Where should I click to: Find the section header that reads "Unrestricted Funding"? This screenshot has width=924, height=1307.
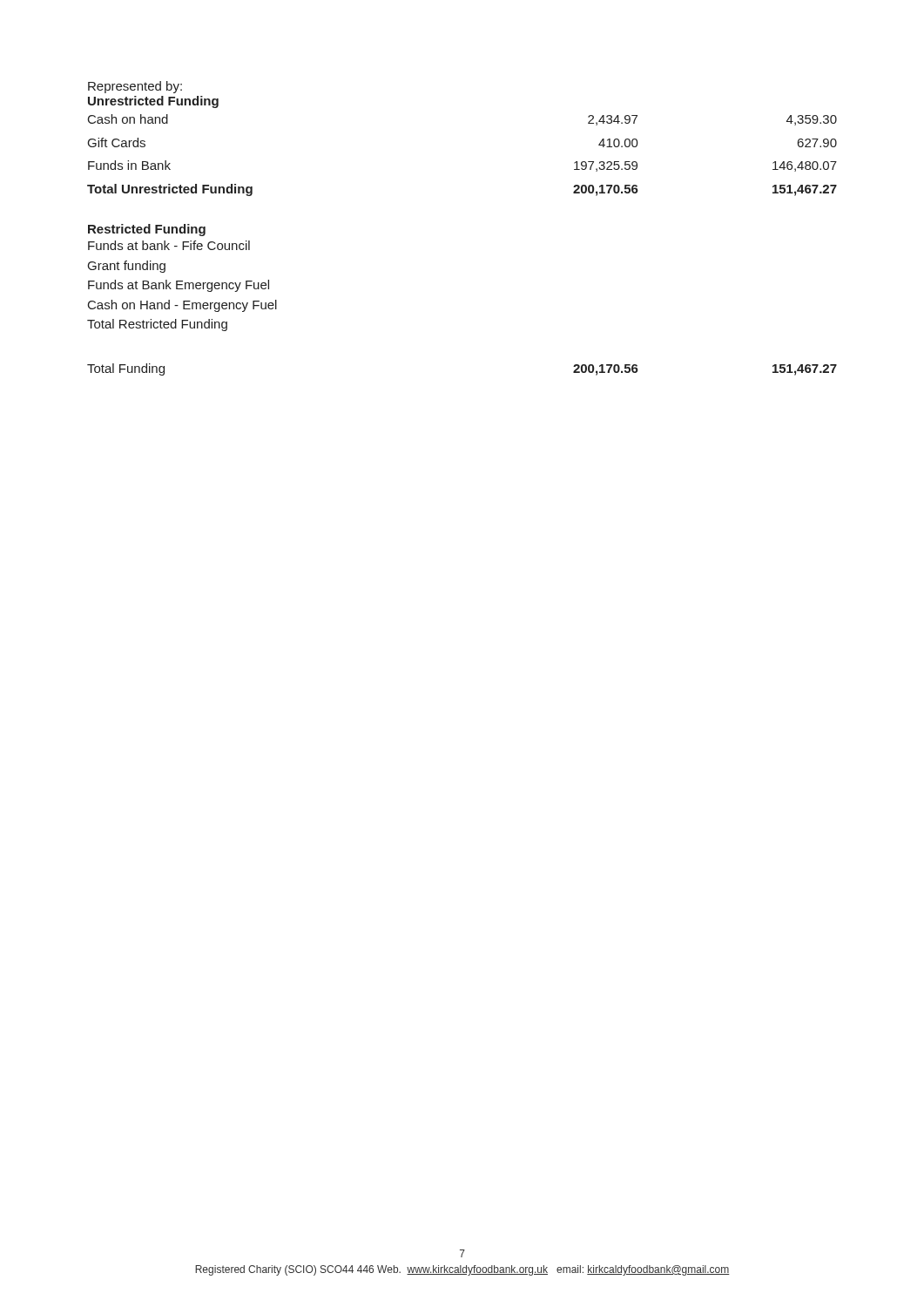(x=153, y=101)
